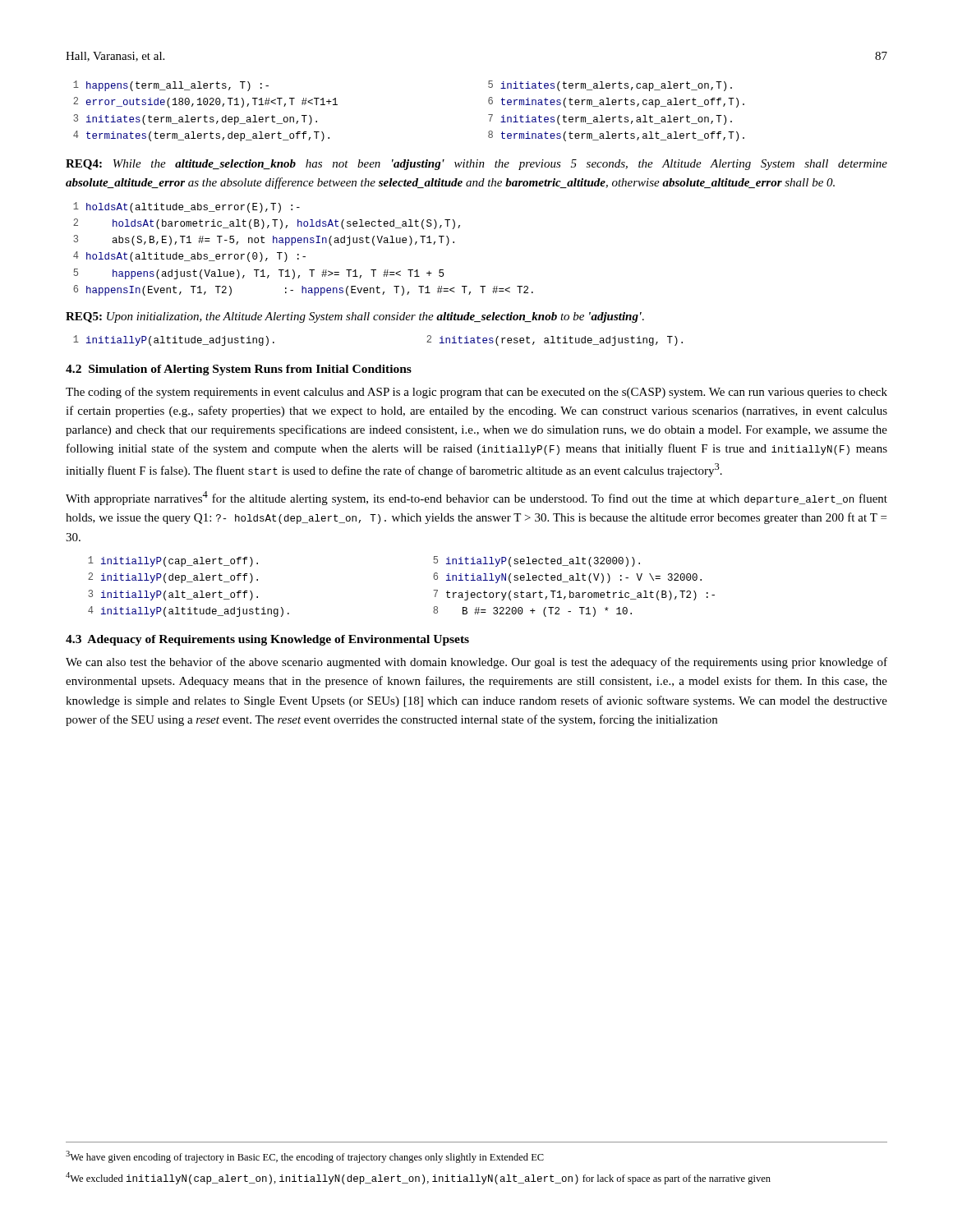Point to the block beginning "With appropriate narratives4 for the"
Viewport: 953px width, 1232px height.
(x=476, y=517)
